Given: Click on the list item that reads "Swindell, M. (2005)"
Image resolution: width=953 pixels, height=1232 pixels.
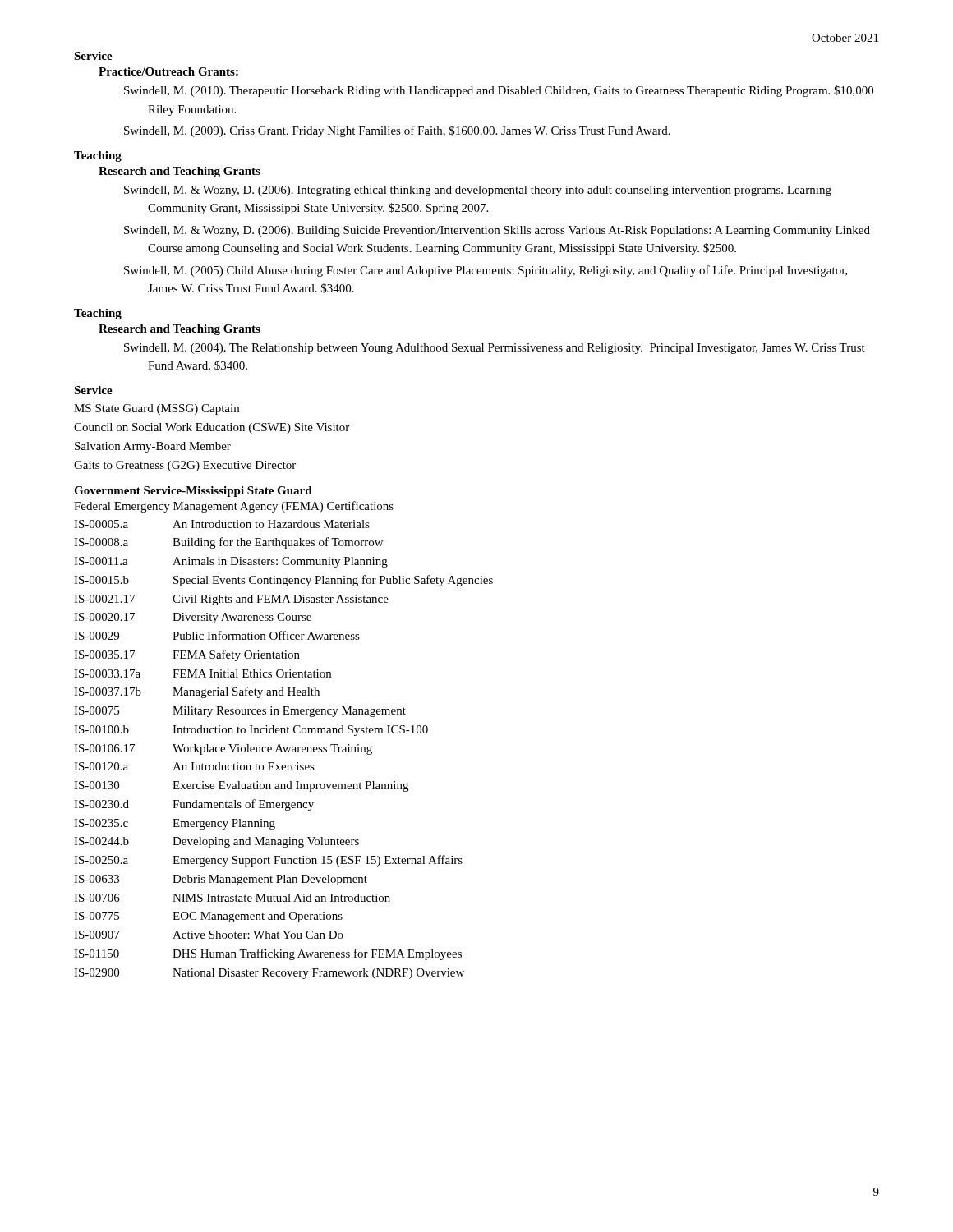Looking at the screenshot, I should pyautogui.click(x=486, y=279).
